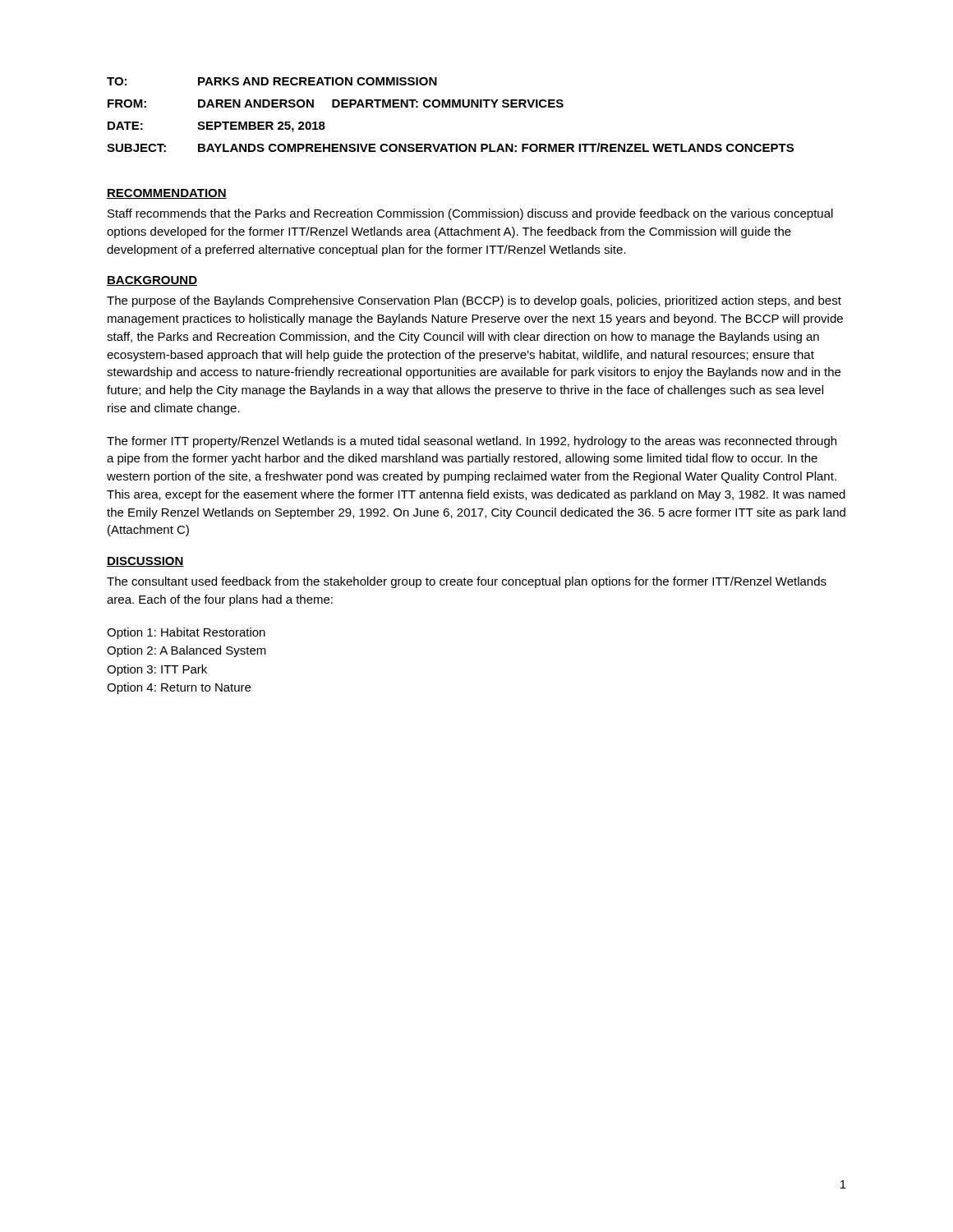Click on the element starting "Option 3: ITT Park"

pos(157,669)
